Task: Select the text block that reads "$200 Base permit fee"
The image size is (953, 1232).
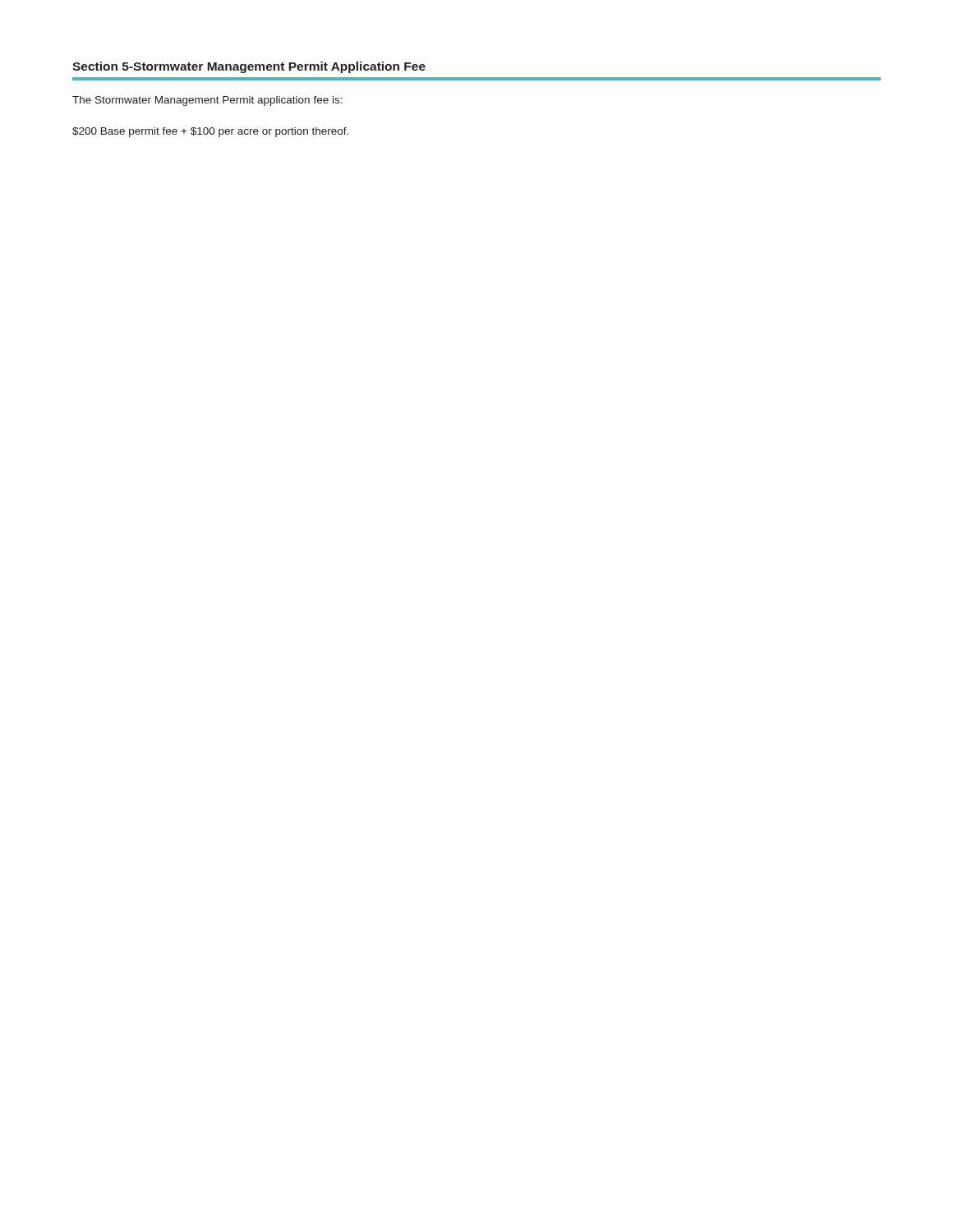Action: [x=211, y=131]
